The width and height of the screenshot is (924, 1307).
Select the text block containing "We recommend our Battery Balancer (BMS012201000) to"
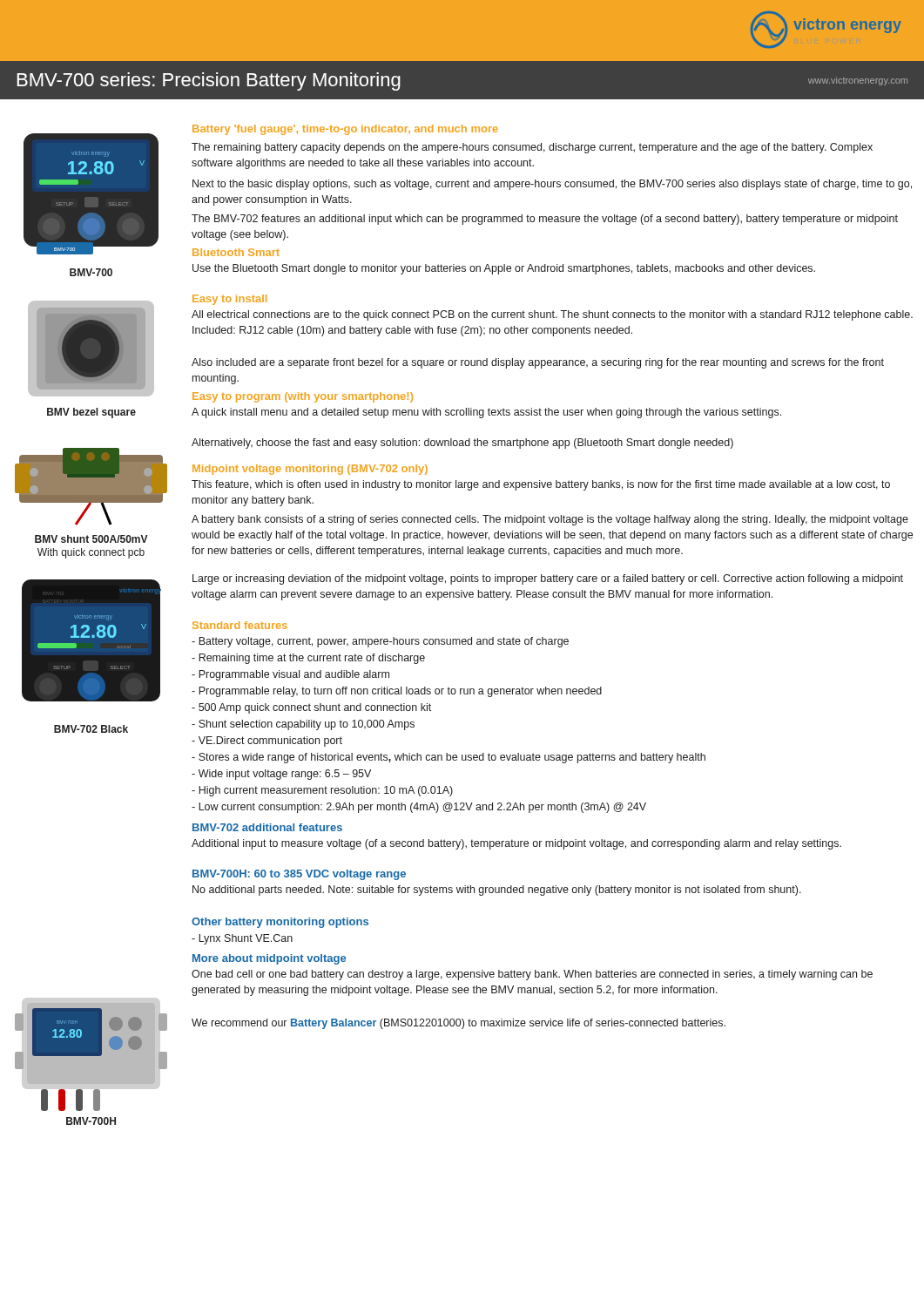tap(553, 1023)
